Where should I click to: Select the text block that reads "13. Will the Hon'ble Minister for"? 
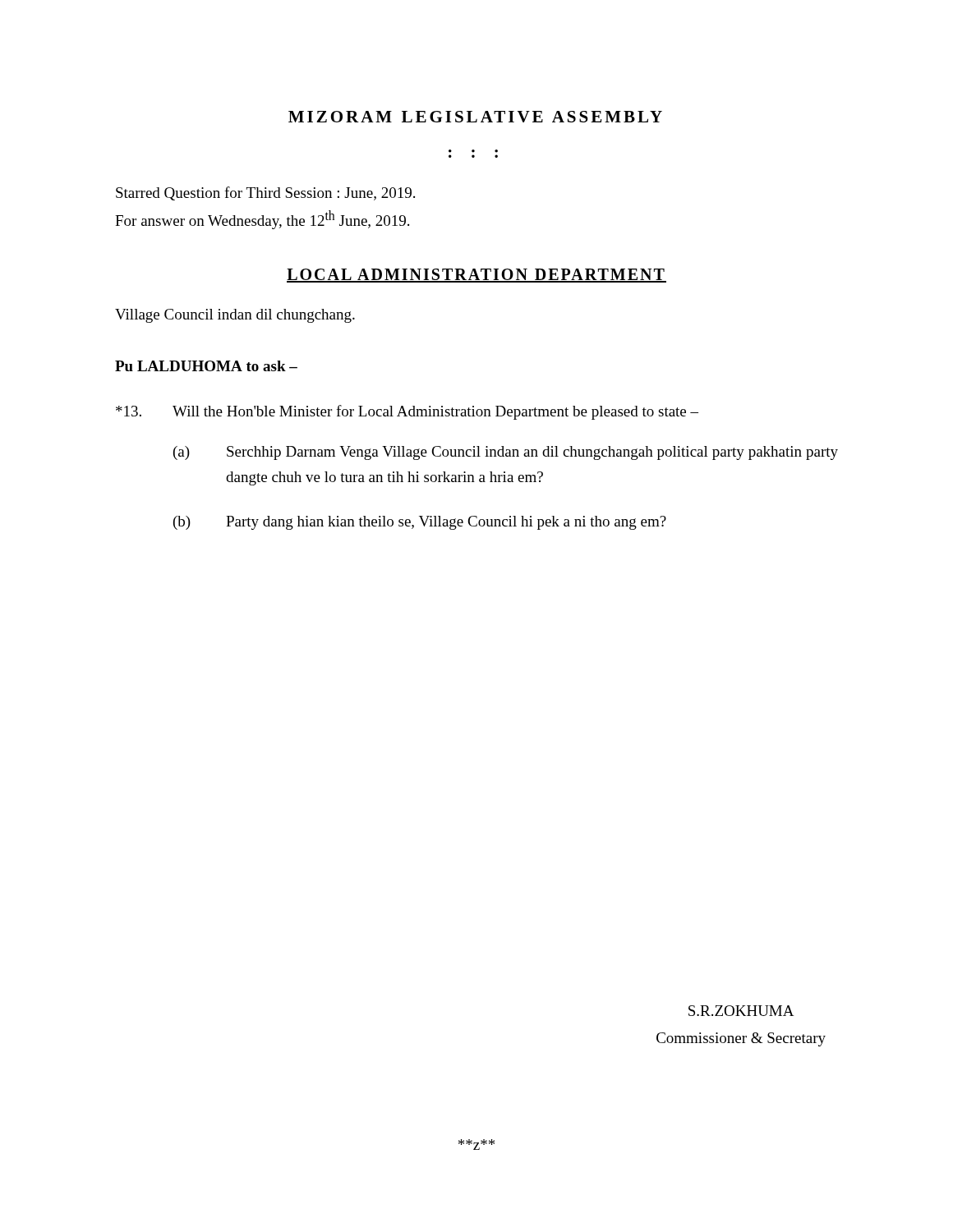[476, 411]
